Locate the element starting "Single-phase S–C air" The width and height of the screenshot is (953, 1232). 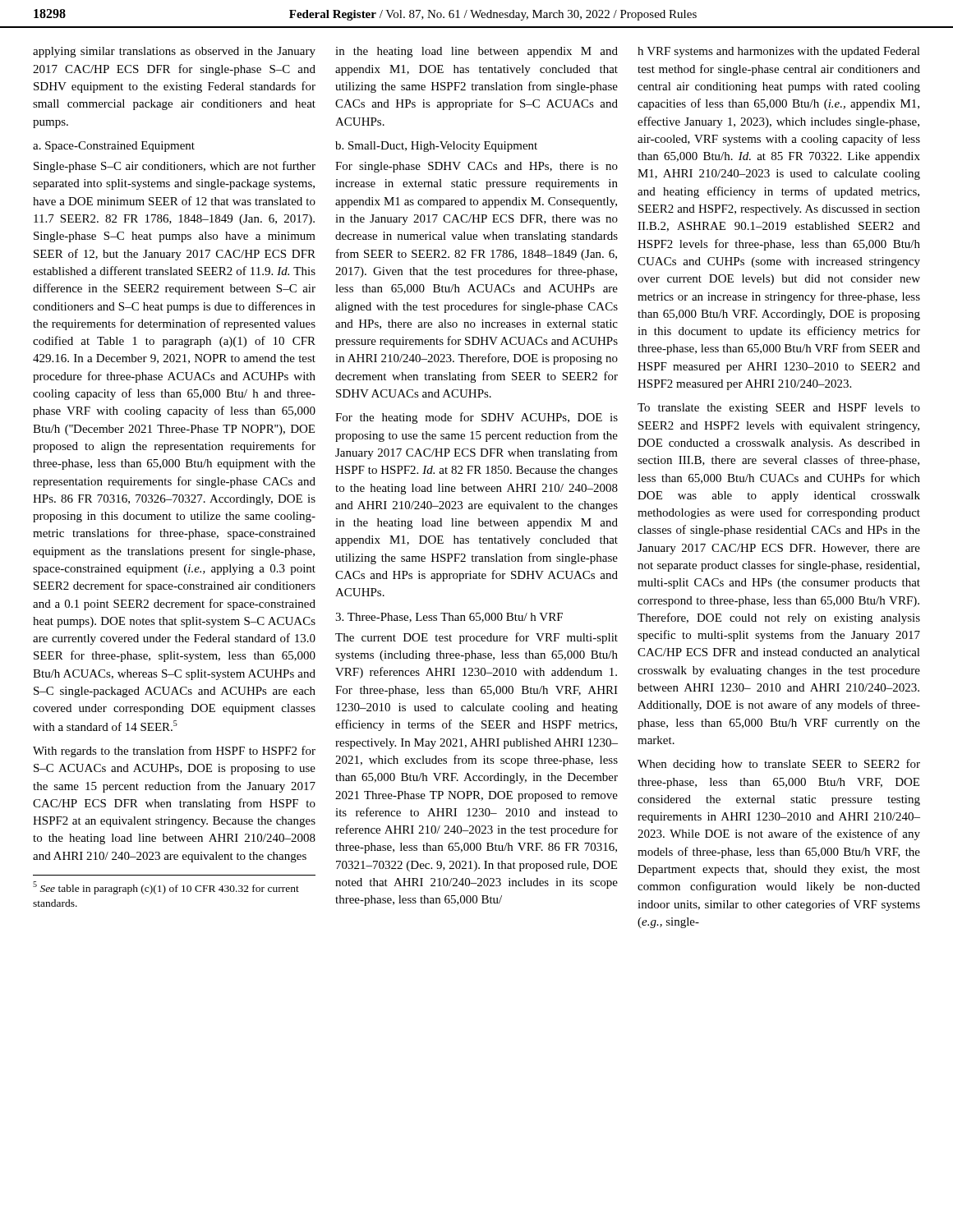coord(174,511)
